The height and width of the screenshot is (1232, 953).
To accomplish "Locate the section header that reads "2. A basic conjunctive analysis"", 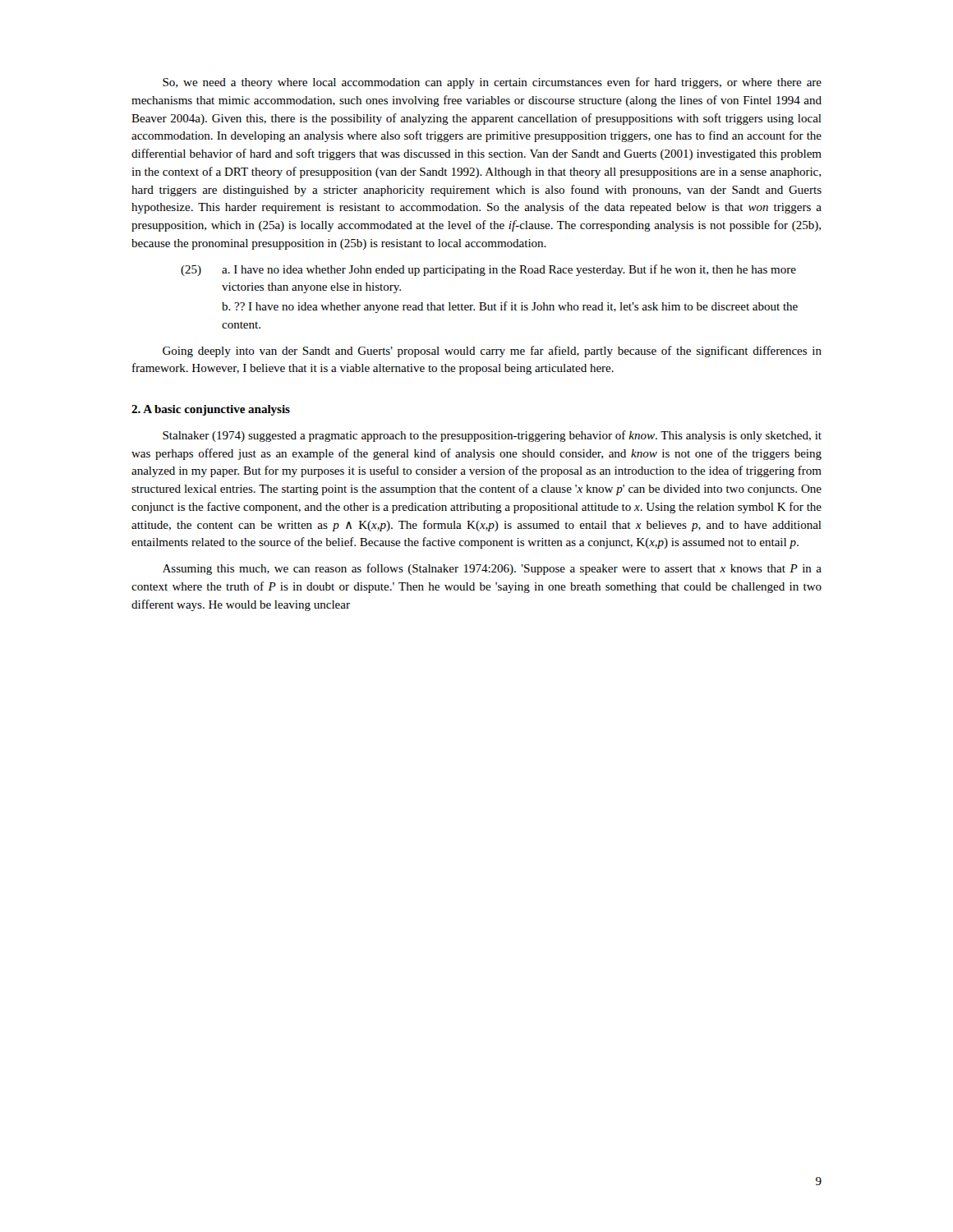I will (211, 409).
